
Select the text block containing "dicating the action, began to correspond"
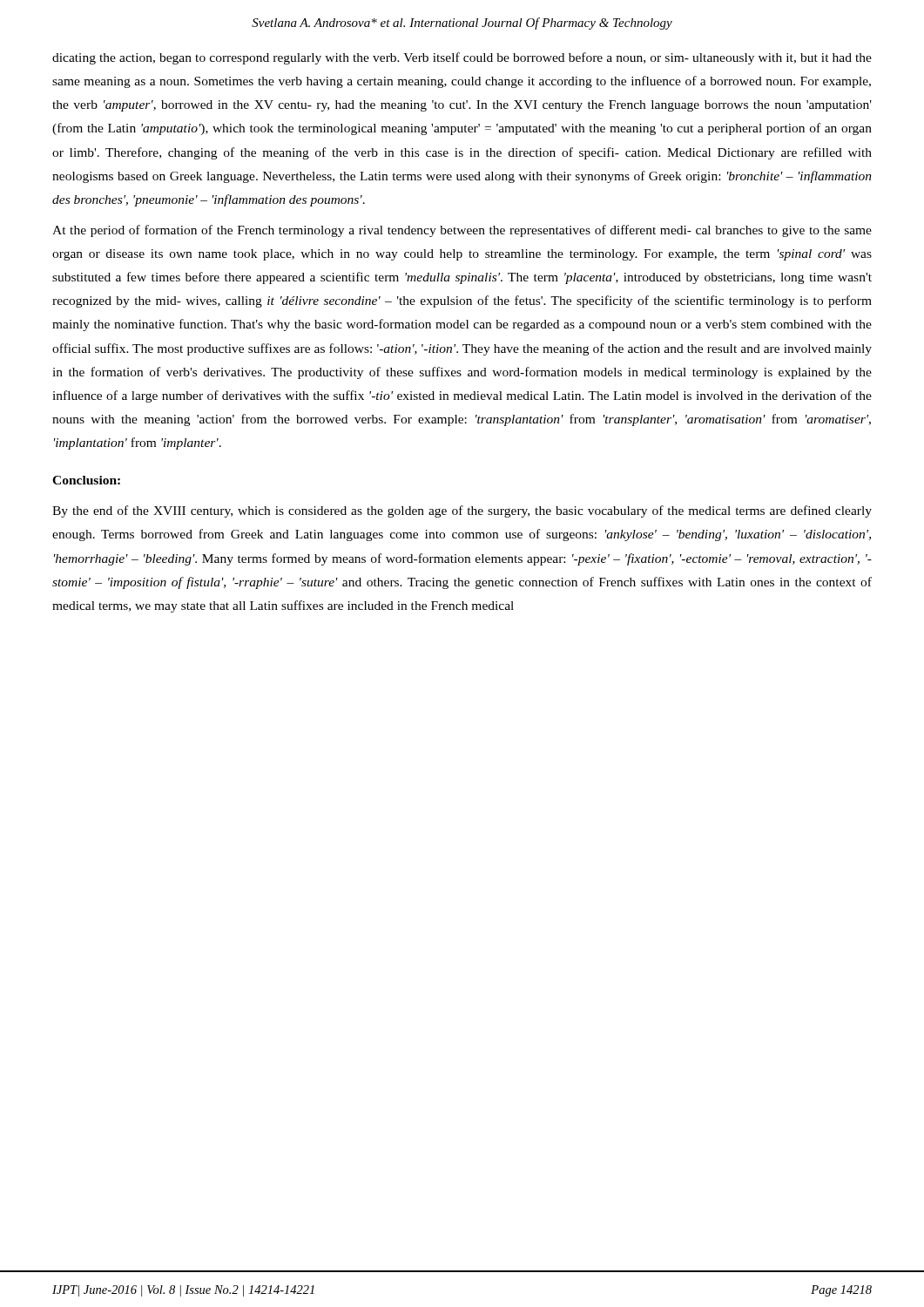tap(462, 128)
